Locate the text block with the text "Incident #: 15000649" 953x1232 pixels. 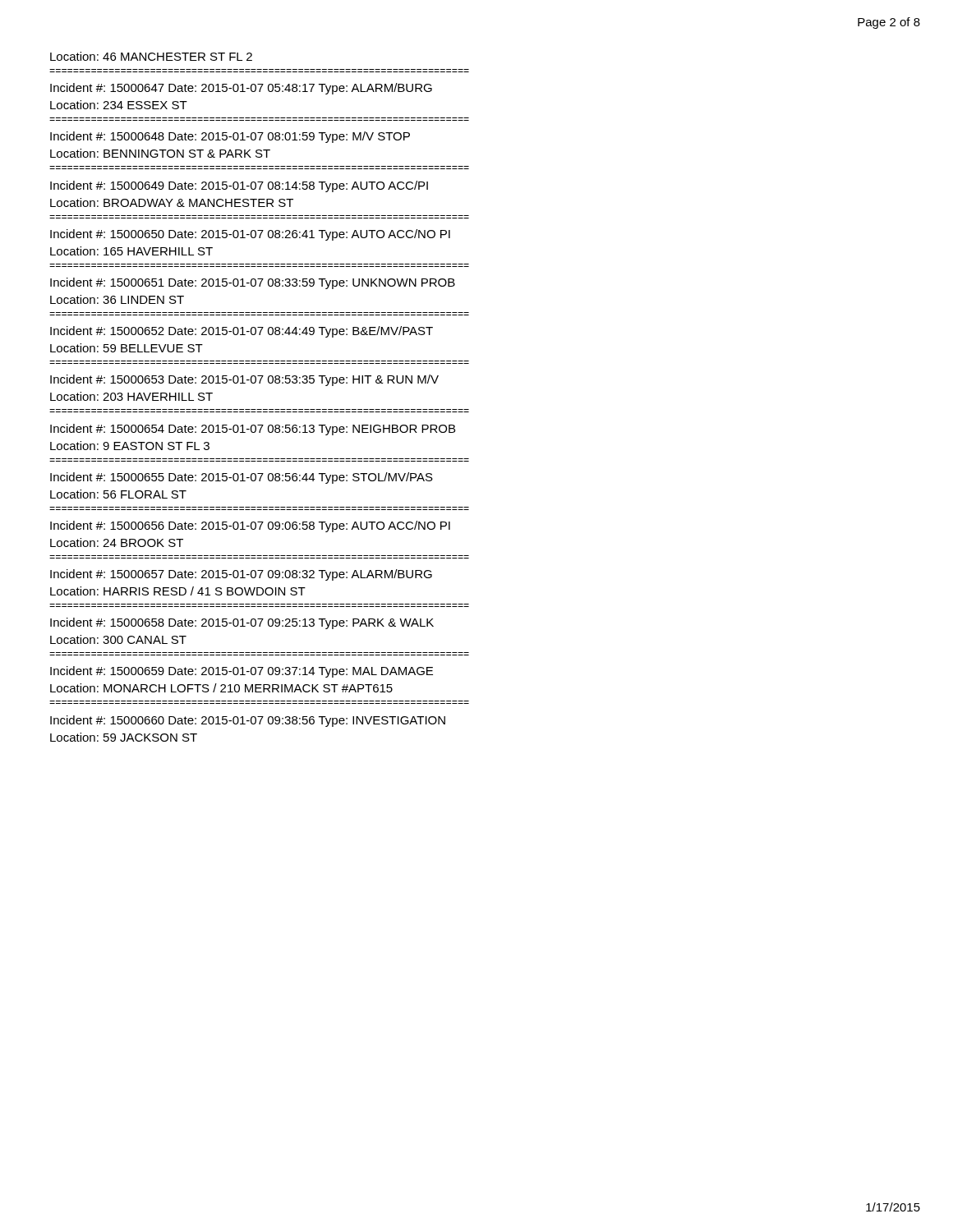(239, 186)
